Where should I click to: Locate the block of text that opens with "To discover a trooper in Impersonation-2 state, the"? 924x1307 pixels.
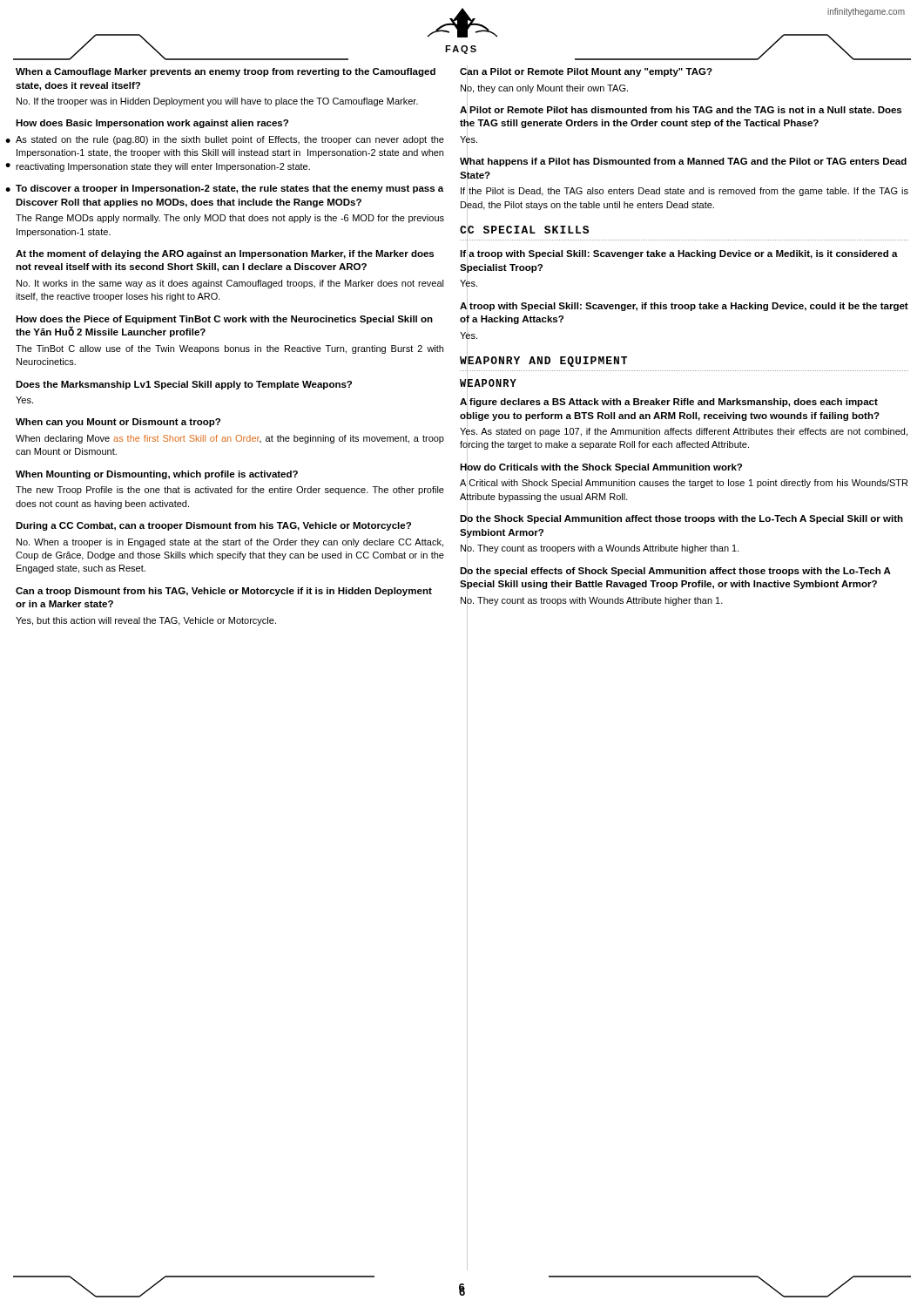pyautogui.click(x=230, y=196)
